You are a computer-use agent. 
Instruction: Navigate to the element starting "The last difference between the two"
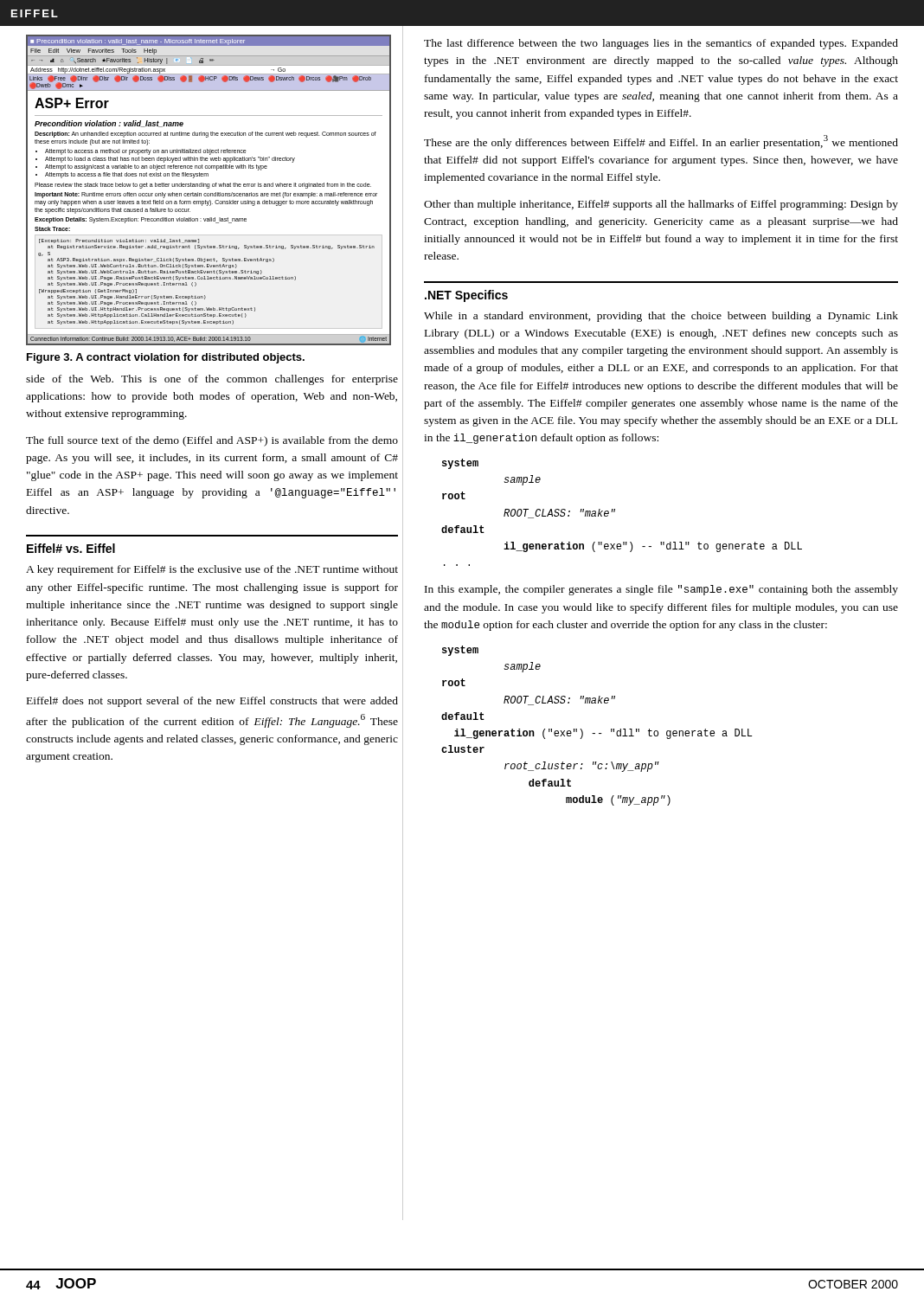click(x=661, y=78)
